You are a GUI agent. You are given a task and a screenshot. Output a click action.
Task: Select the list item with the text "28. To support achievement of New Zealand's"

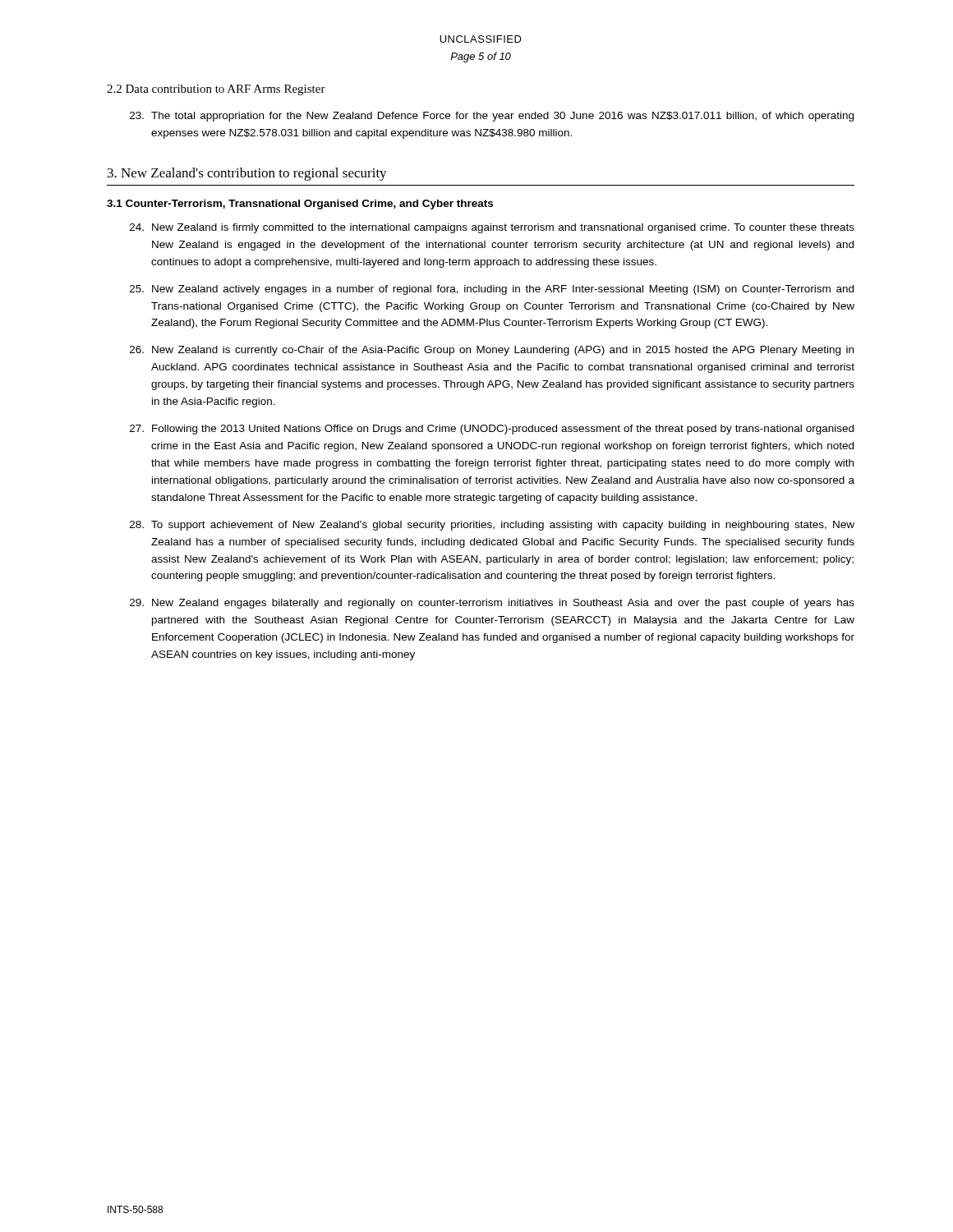tap(481, 551)
